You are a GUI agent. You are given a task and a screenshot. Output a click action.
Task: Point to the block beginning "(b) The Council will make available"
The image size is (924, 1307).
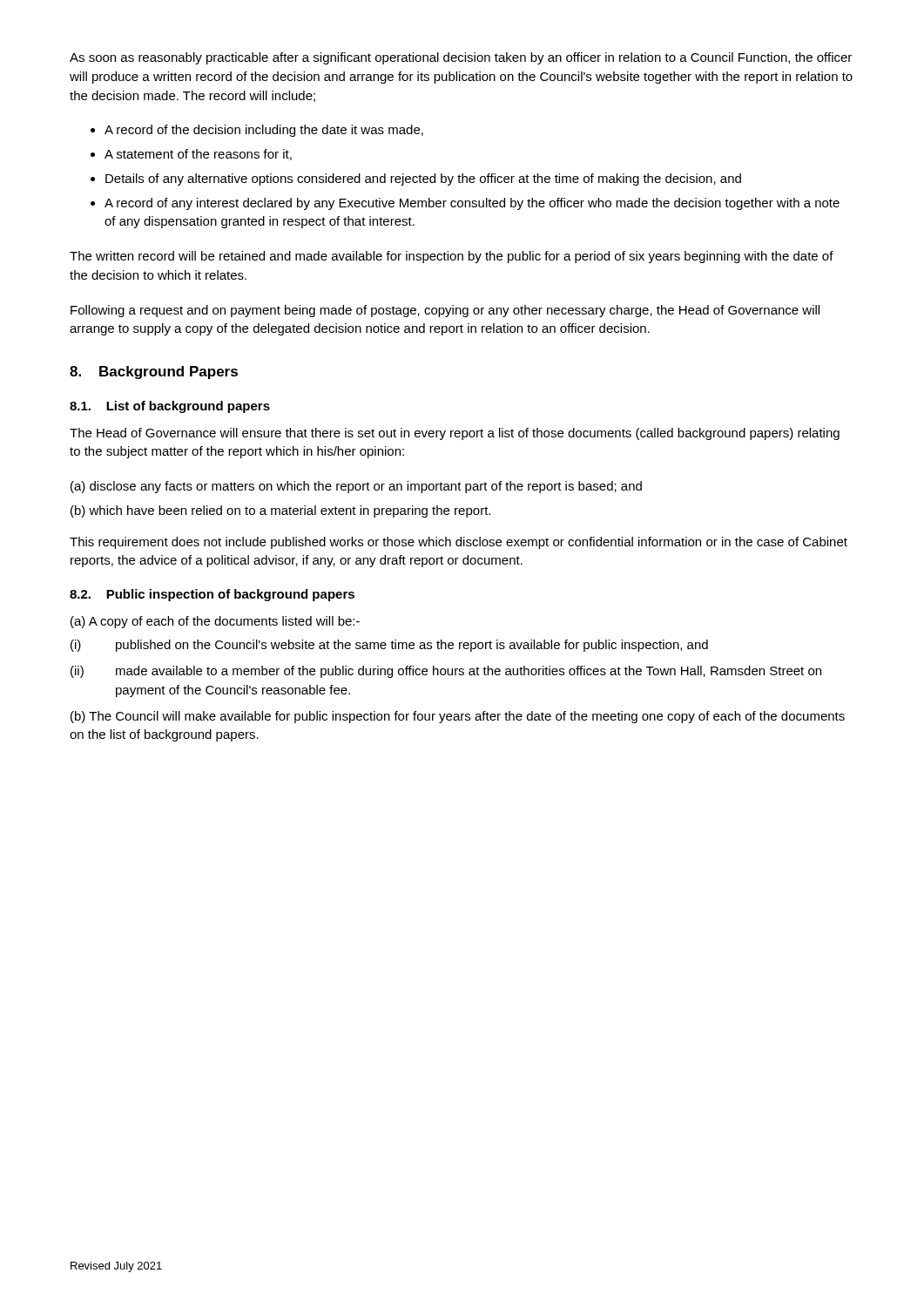coord(462,725)
